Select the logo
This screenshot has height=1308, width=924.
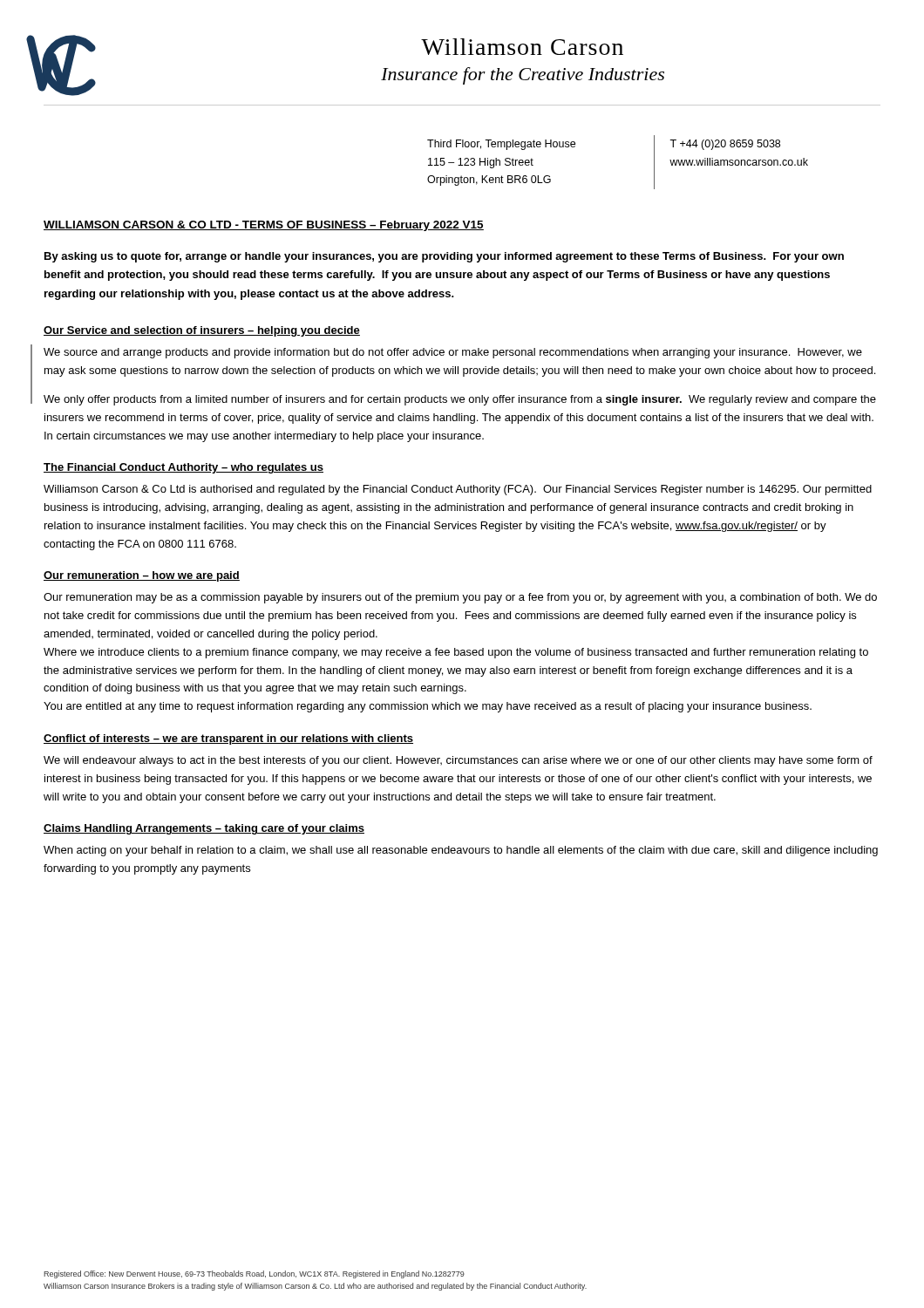[x=74, y=65]
